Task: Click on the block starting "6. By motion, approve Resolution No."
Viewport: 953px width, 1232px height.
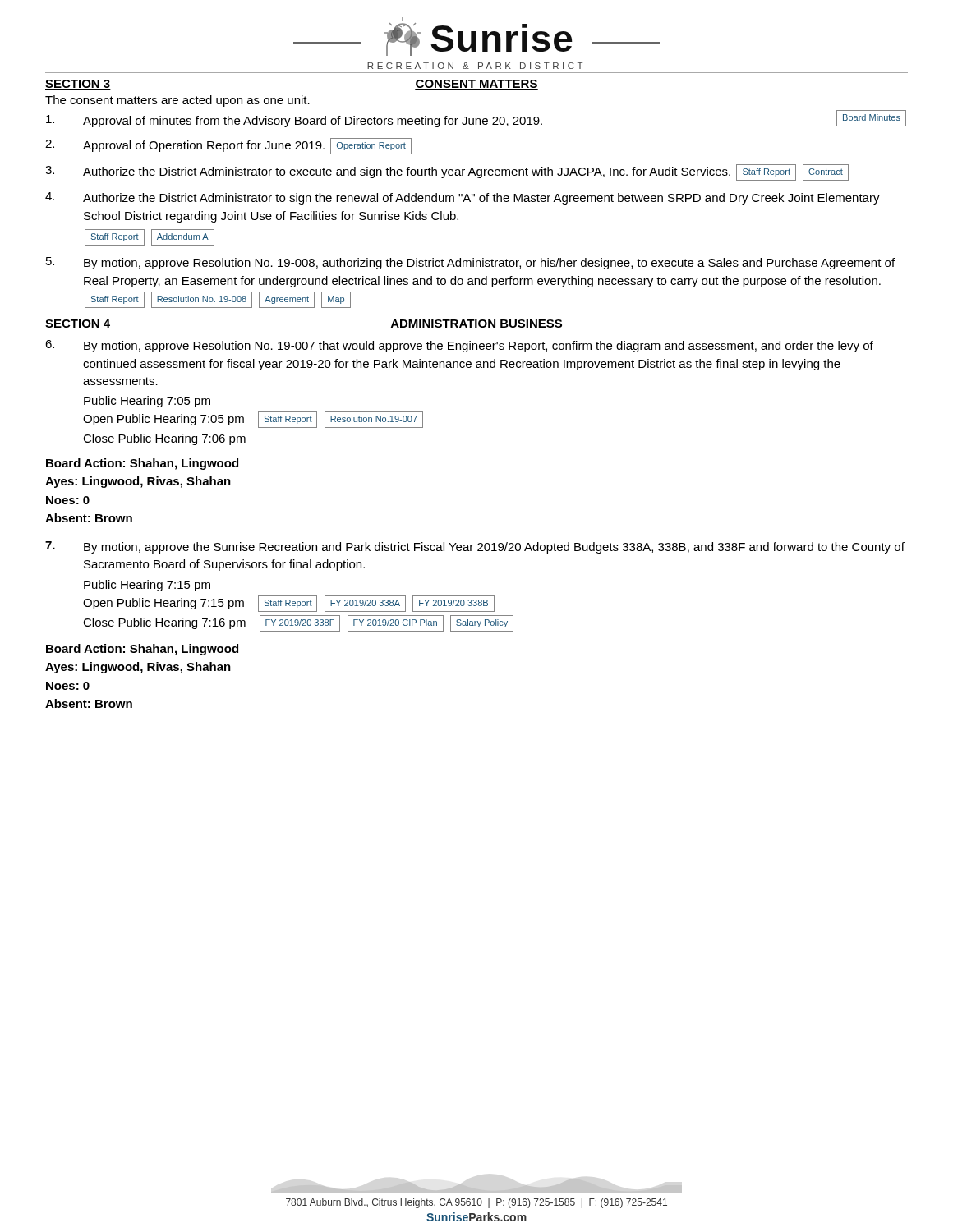Action: 459,346
